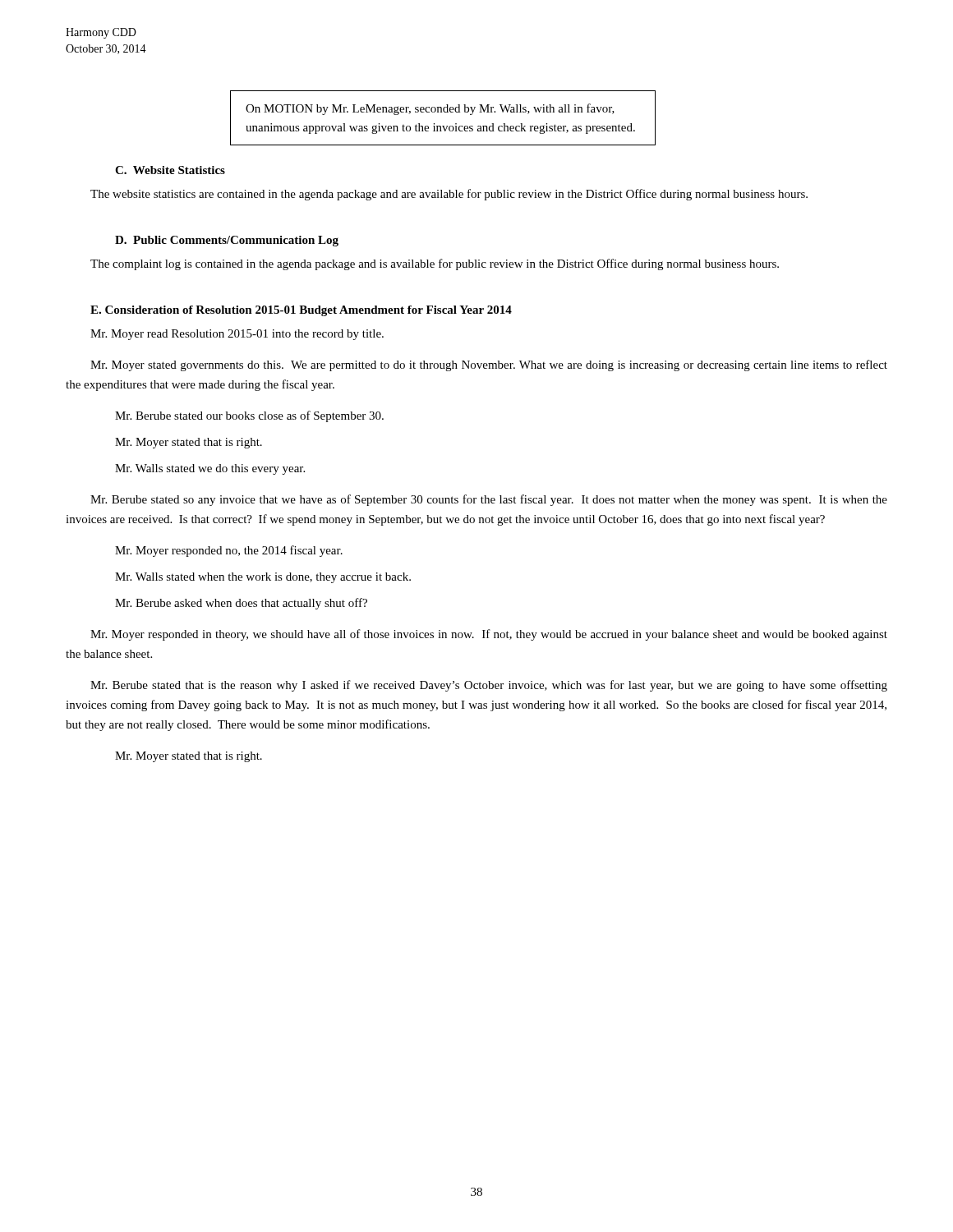
Task: Point to the element starting "Mr. Walls stated when"
Action: pos(263,577)
